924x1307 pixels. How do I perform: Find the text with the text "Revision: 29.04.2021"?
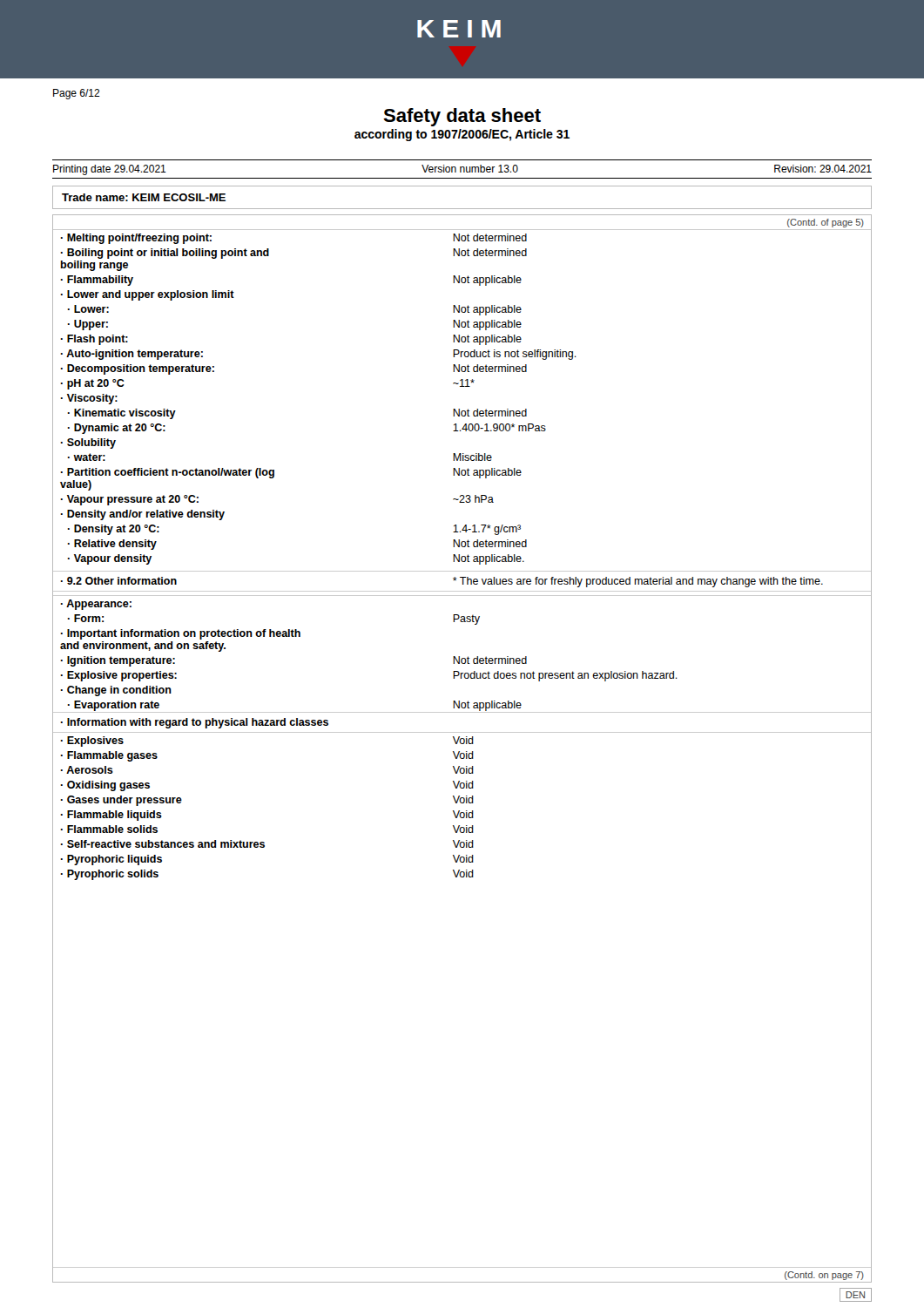823,169
